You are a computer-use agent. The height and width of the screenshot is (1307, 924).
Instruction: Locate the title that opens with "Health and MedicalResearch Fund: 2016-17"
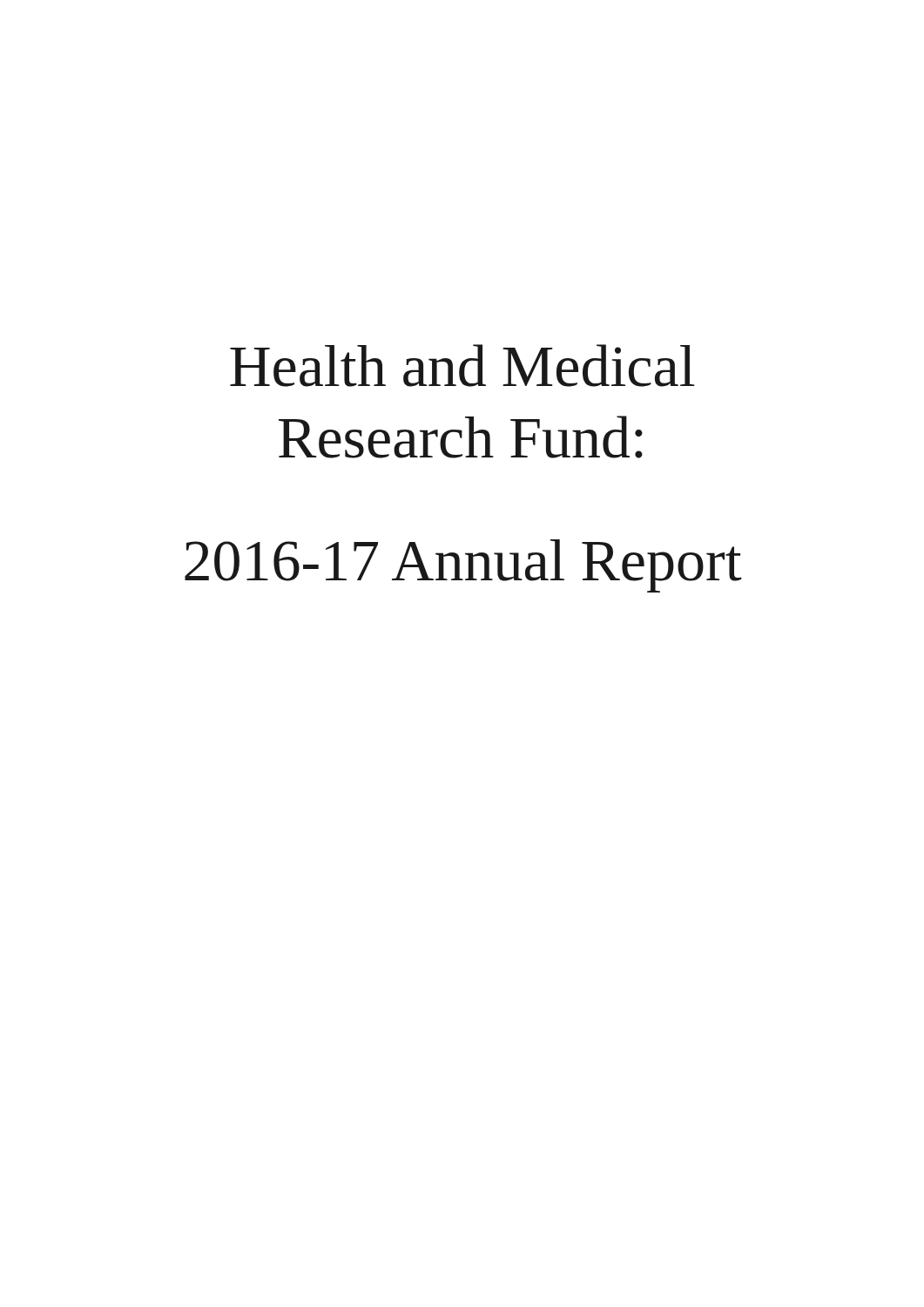tap(462, 464)
